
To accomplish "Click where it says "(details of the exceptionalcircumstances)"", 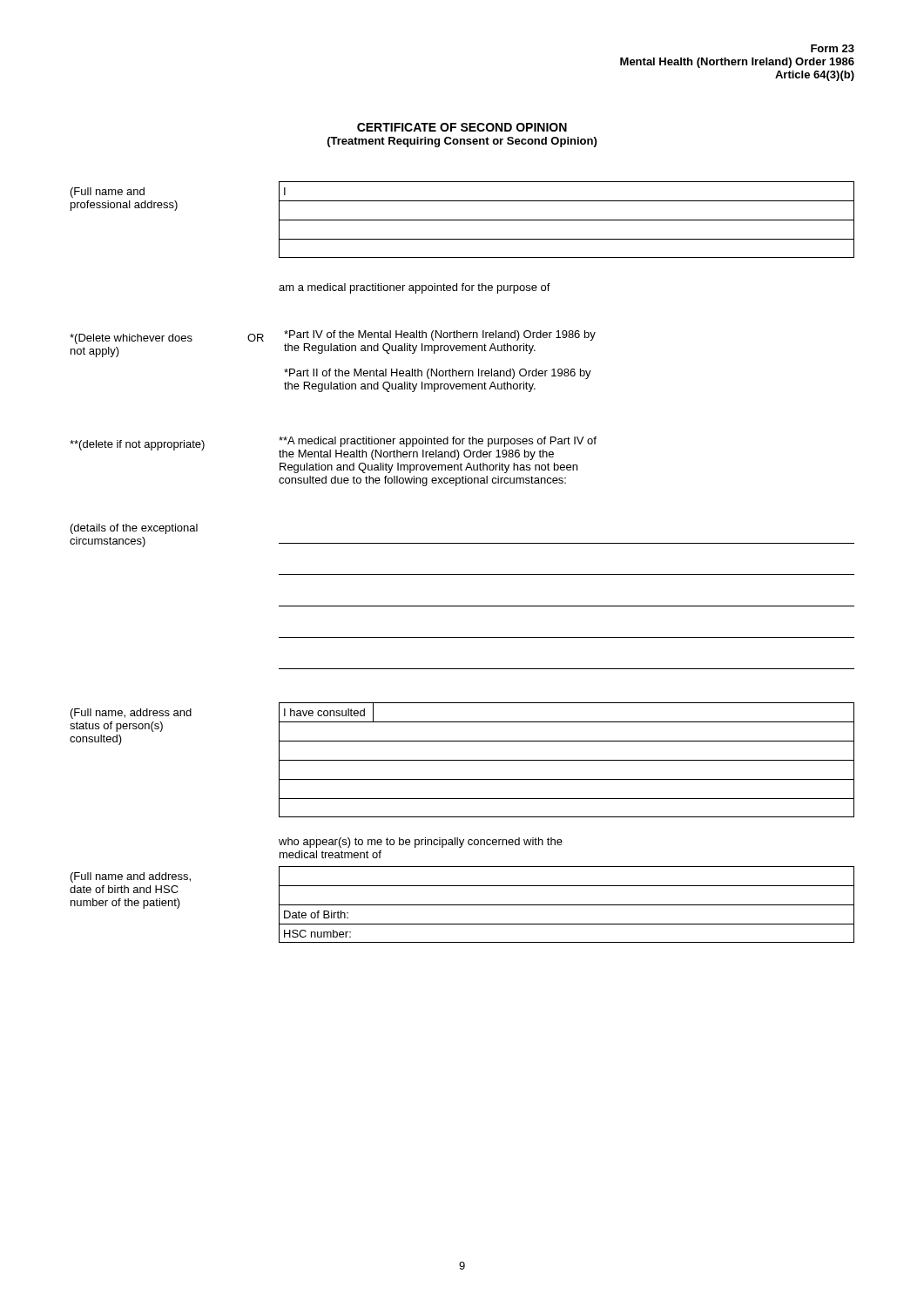I will click(x=134, y=534).
